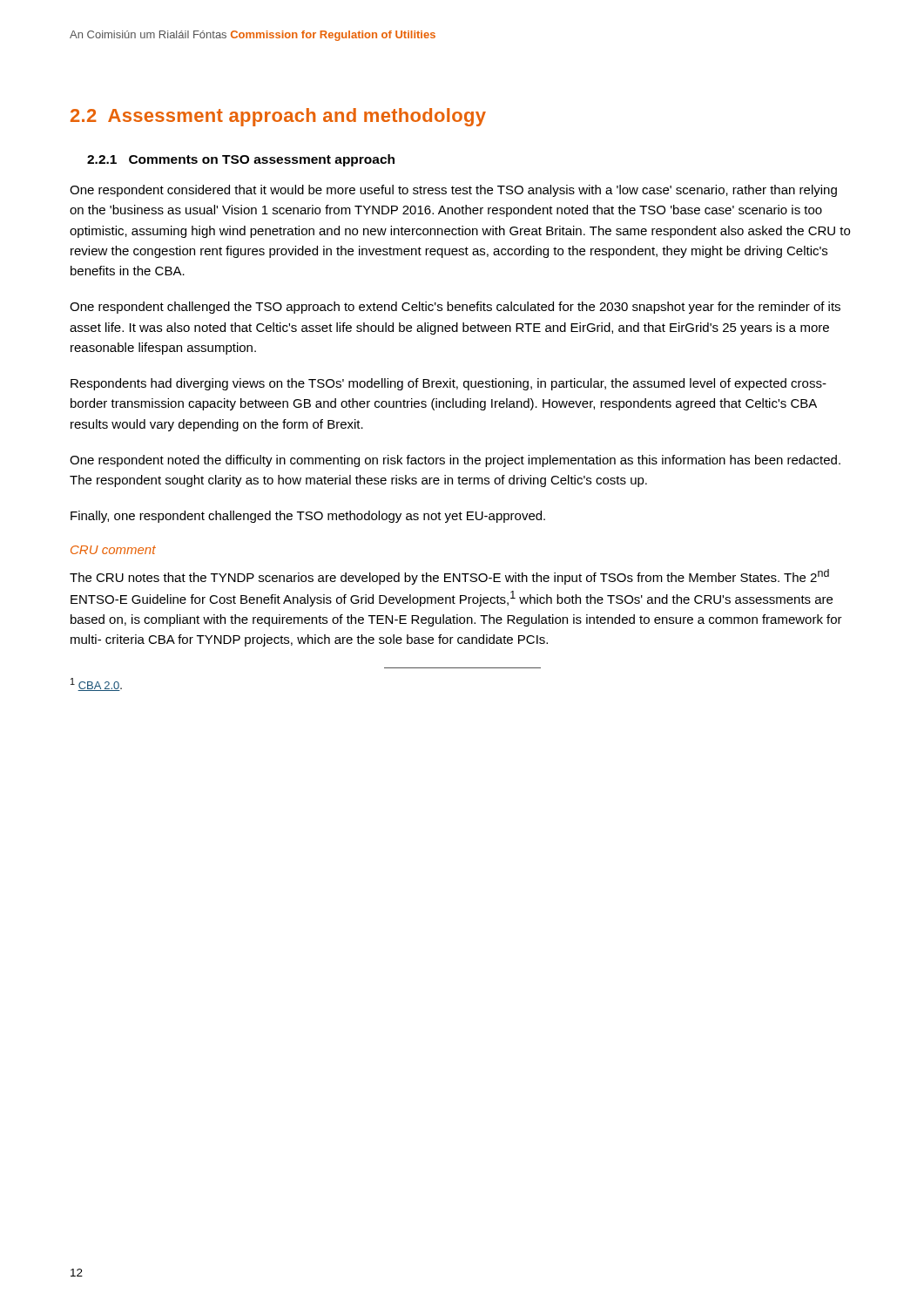Viewport: 924px width, 1307px height.
Task: Click on the element starting "CRU comment"
Action: 112,549
